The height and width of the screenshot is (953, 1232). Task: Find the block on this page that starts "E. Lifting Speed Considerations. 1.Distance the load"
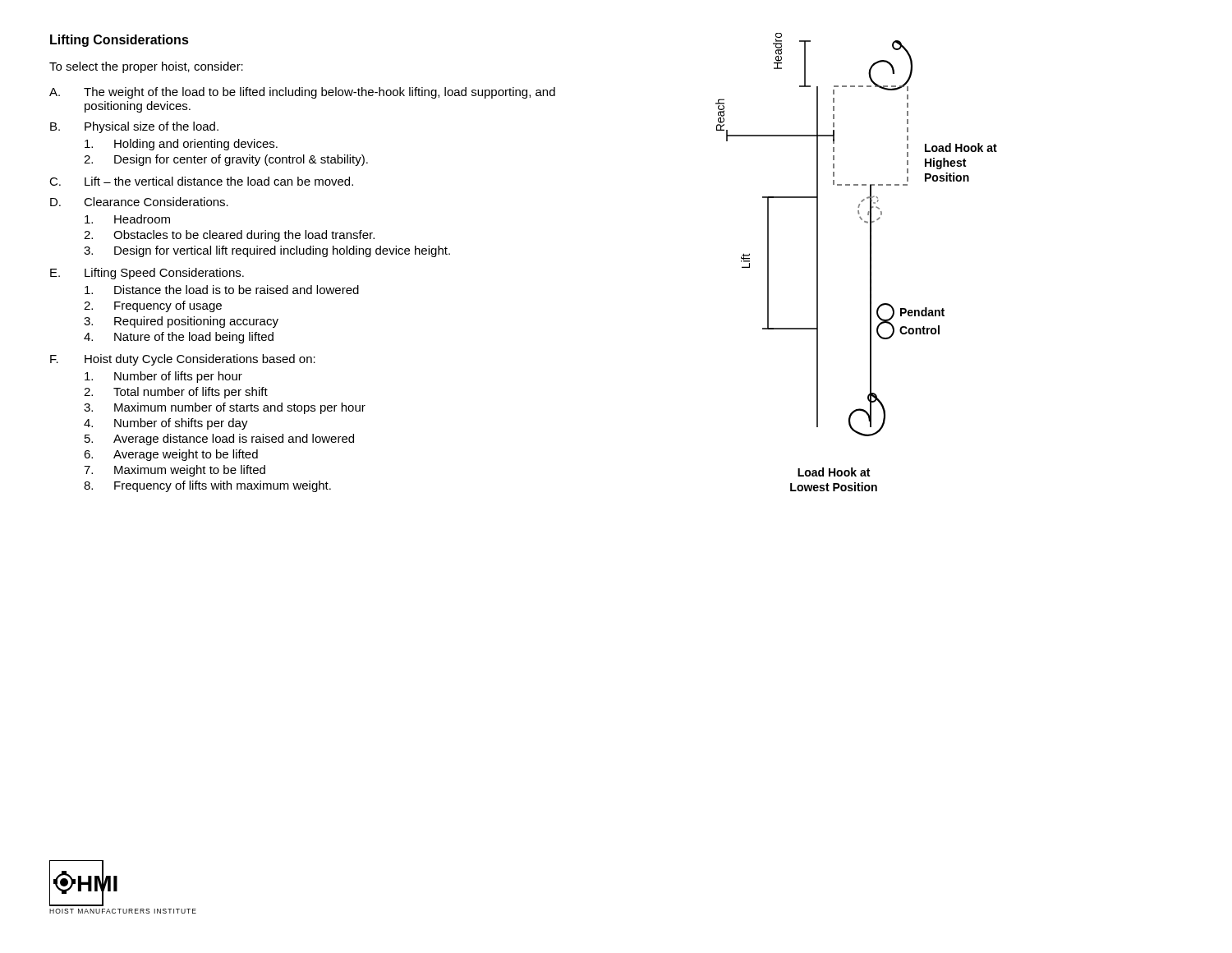click(x=147, y=274)
